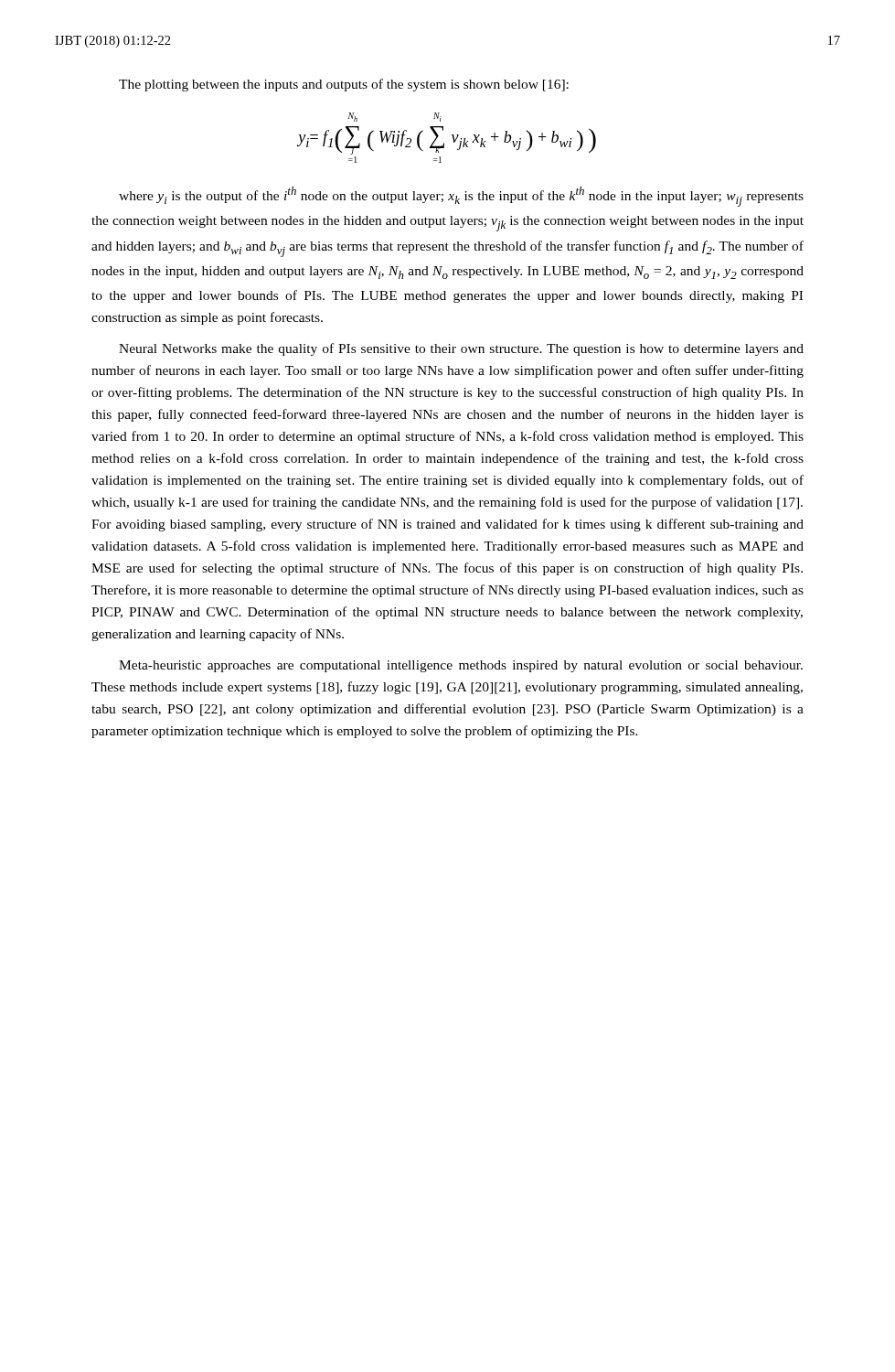Screen dimensions: 1372x895
Task: Select the block starting "The plotting between the inputs and outputs"
Action: point(344,84)
